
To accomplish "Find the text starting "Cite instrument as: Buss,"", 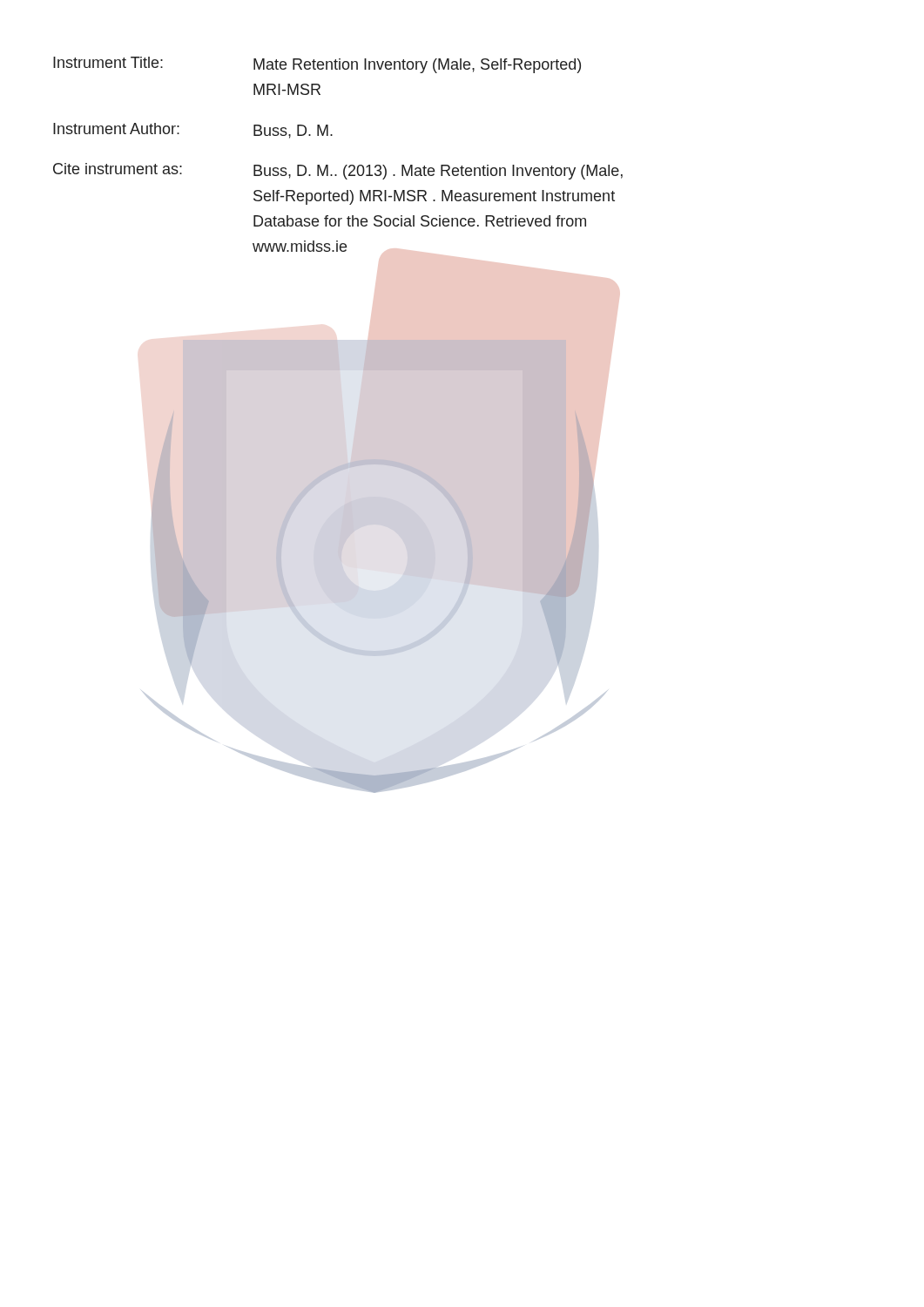I will (x=462, y=209).
